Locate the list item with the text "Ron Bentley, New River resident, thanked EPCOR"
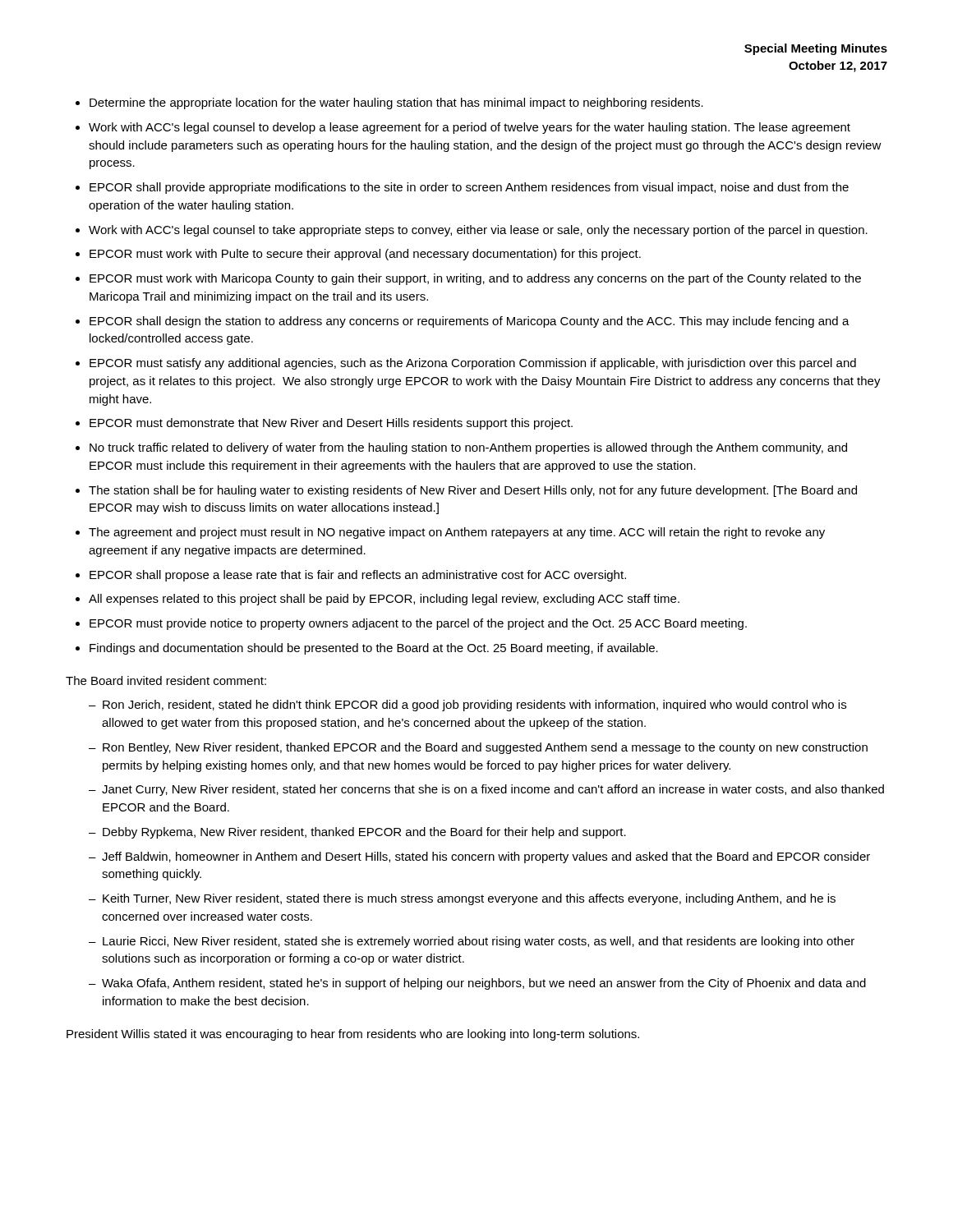Viewport: 953px width, 1232px height. (x=485, y=756)
